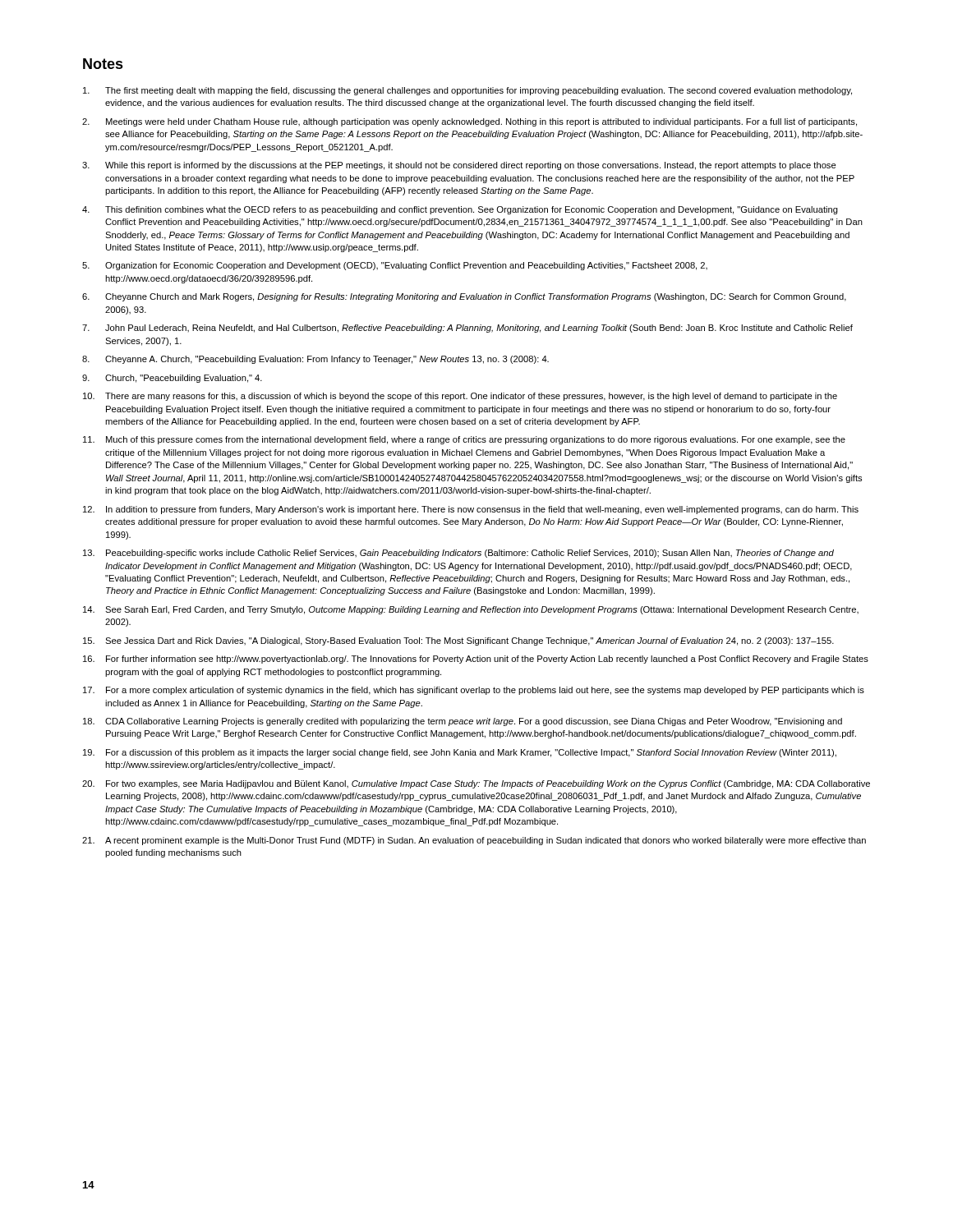
Task: Locate the list item that reads "13. Peacebuilding-specific works include Catholic Relief"
Action: [476, 572]
